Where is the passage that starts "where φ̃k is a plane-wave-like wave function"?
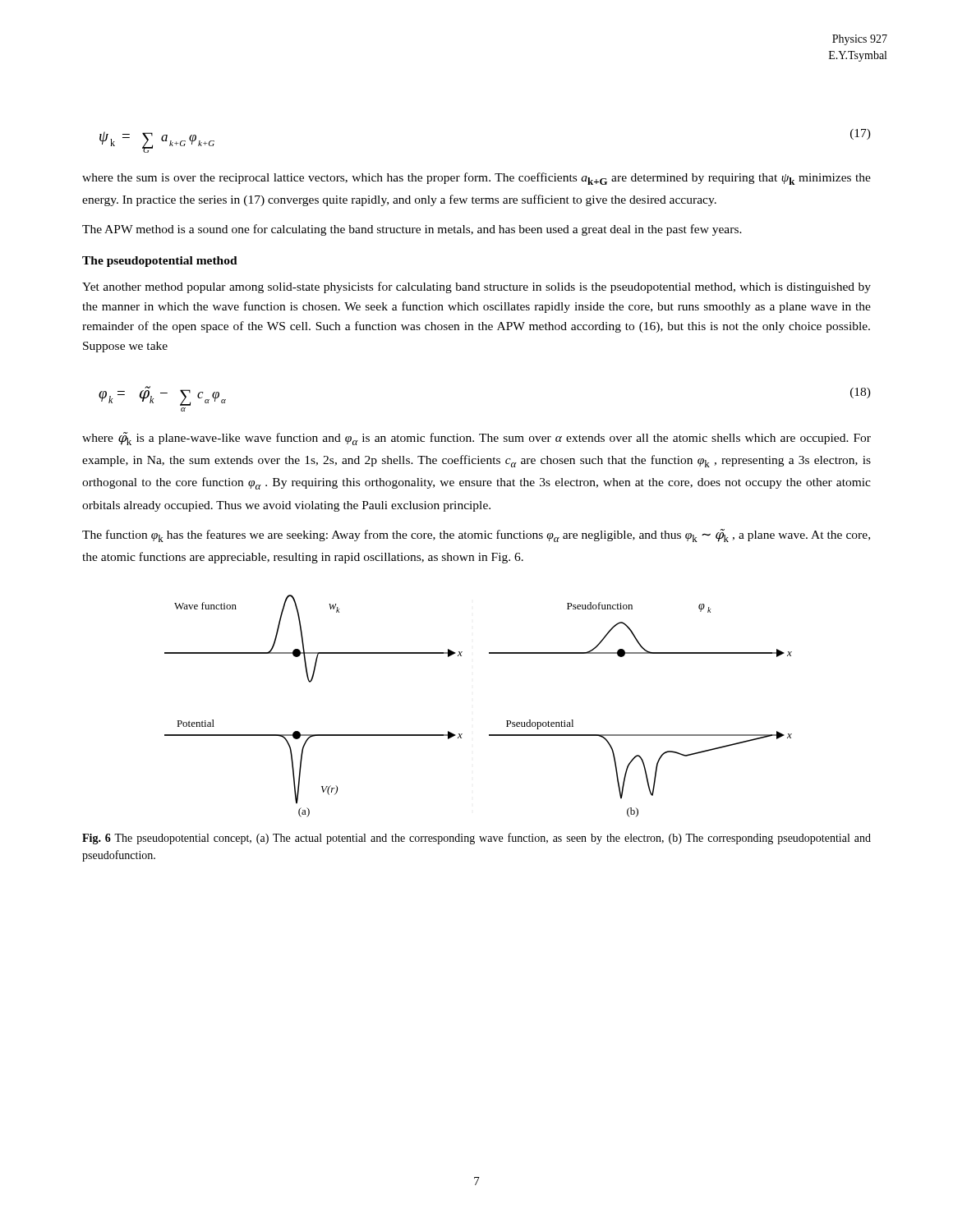Screen dimensions: 1232x953 click(x=476, y=471)
